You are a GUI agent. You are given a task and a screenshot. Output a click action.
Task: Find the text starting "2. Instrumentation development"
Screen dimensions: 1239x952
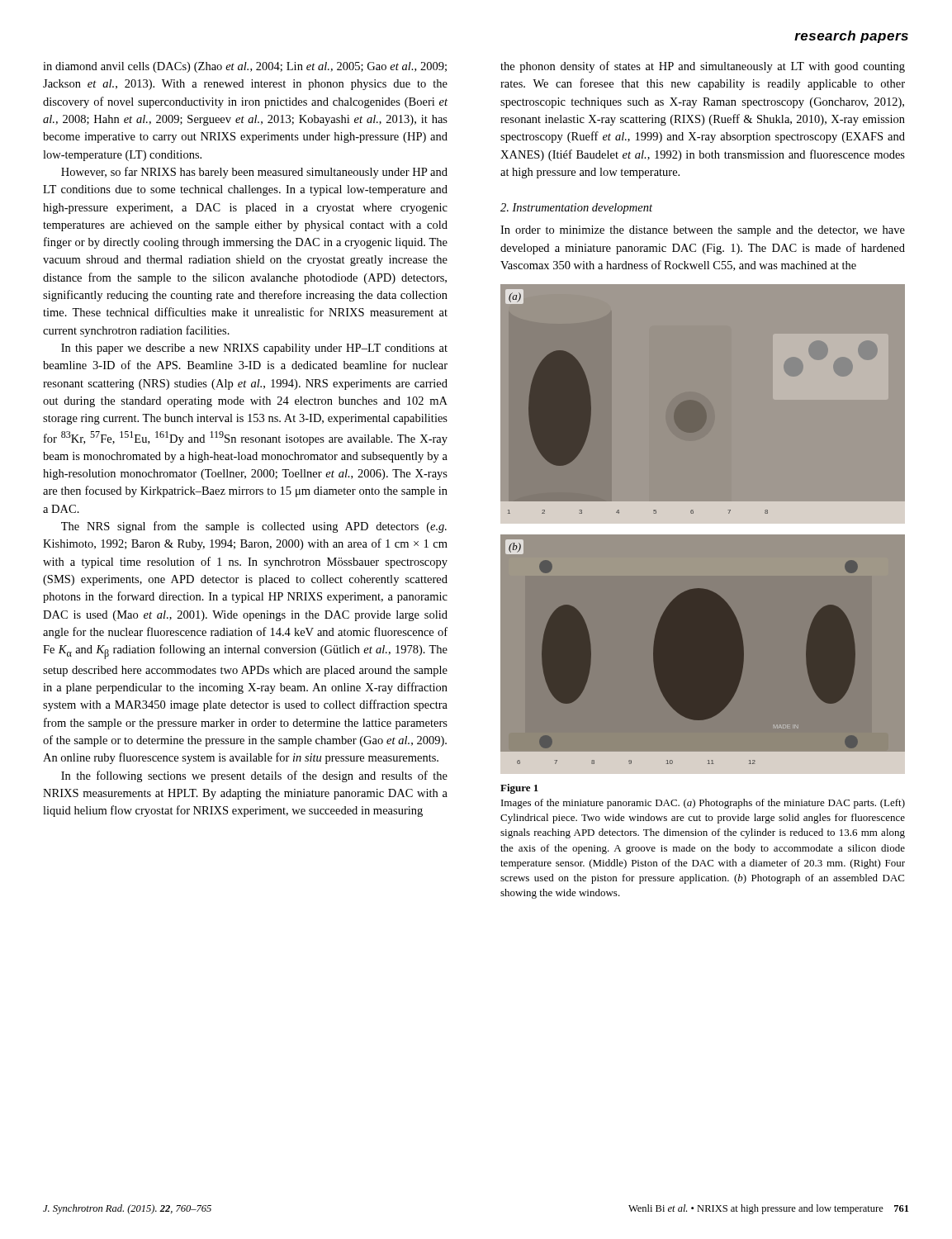(576, 207)
